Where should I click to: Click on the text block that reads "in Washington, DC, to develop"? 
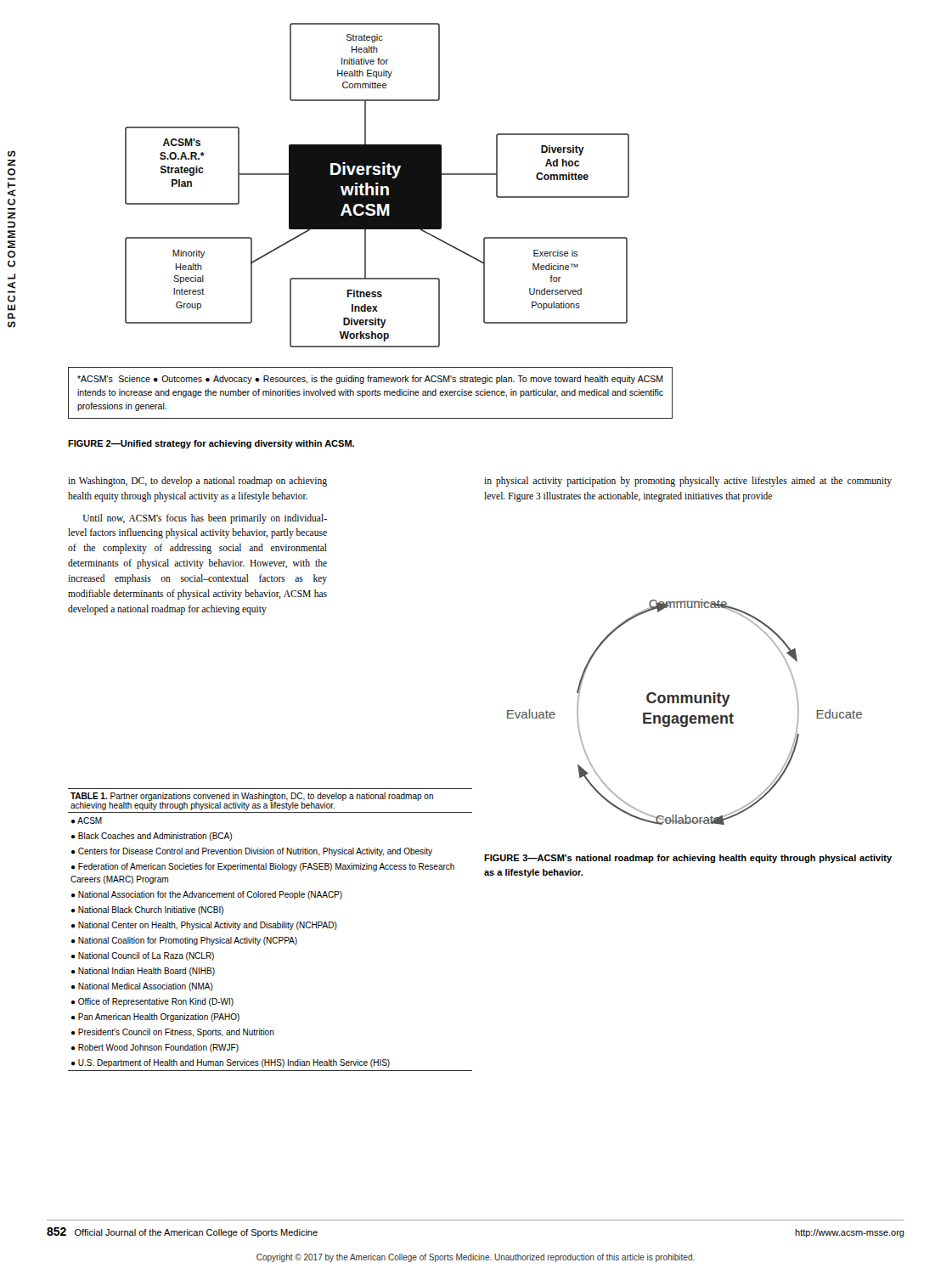pyautogui.click(x=197, y=545)
